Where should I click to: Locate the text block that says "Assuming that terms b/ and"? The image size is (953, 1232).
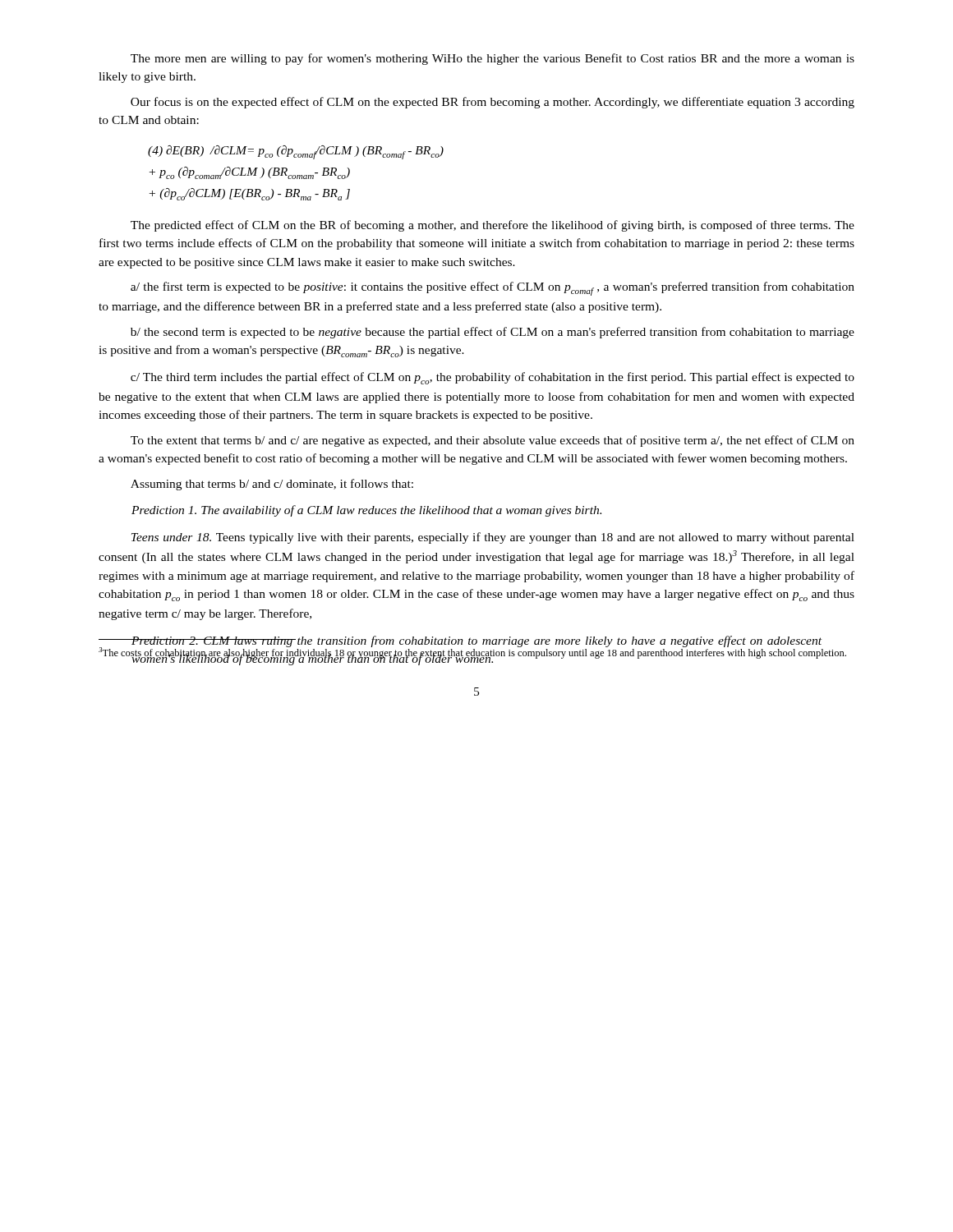pos(272,483)
